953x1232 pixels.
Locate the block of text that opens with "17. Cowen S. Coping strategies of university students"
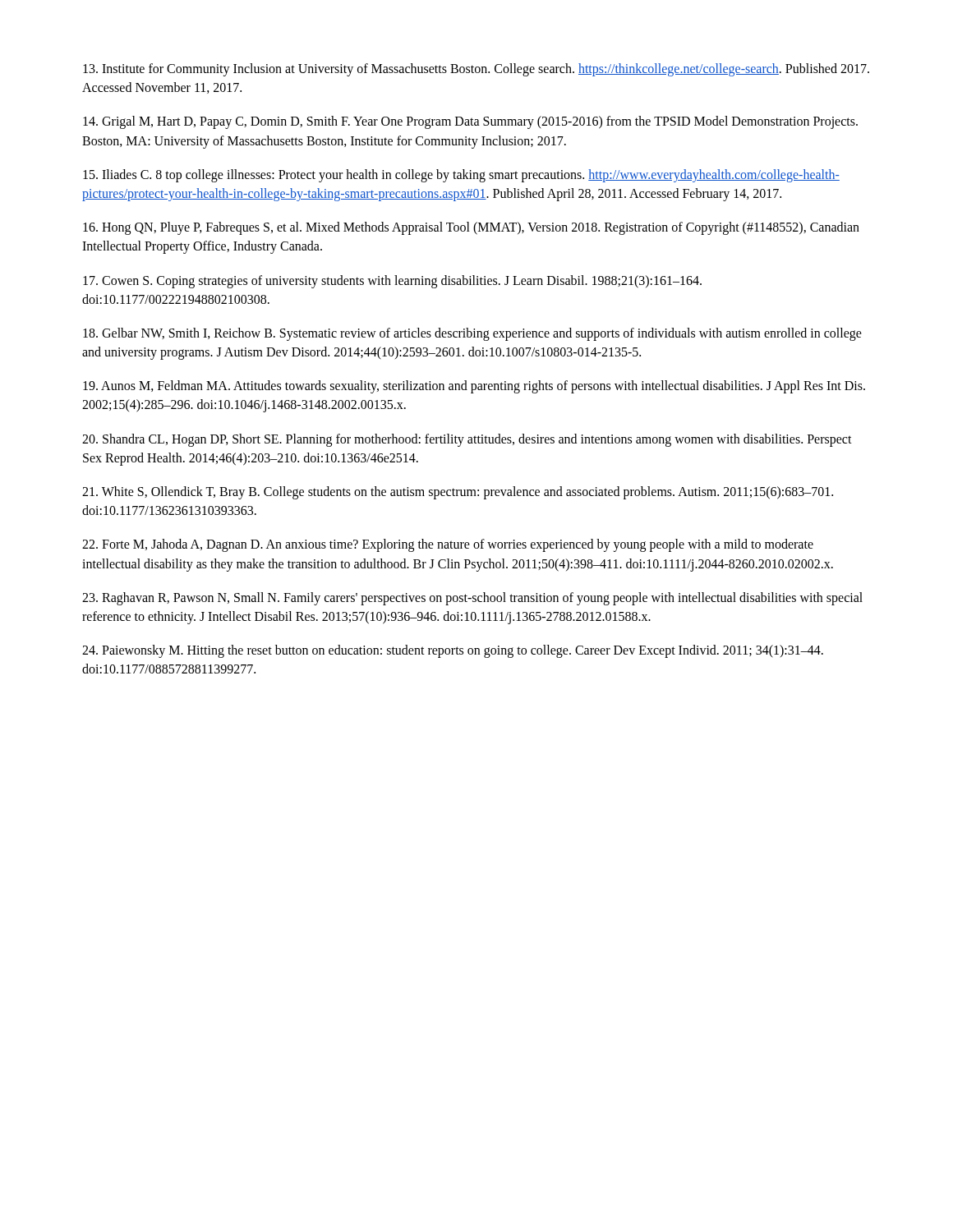[x=392, y=290]
